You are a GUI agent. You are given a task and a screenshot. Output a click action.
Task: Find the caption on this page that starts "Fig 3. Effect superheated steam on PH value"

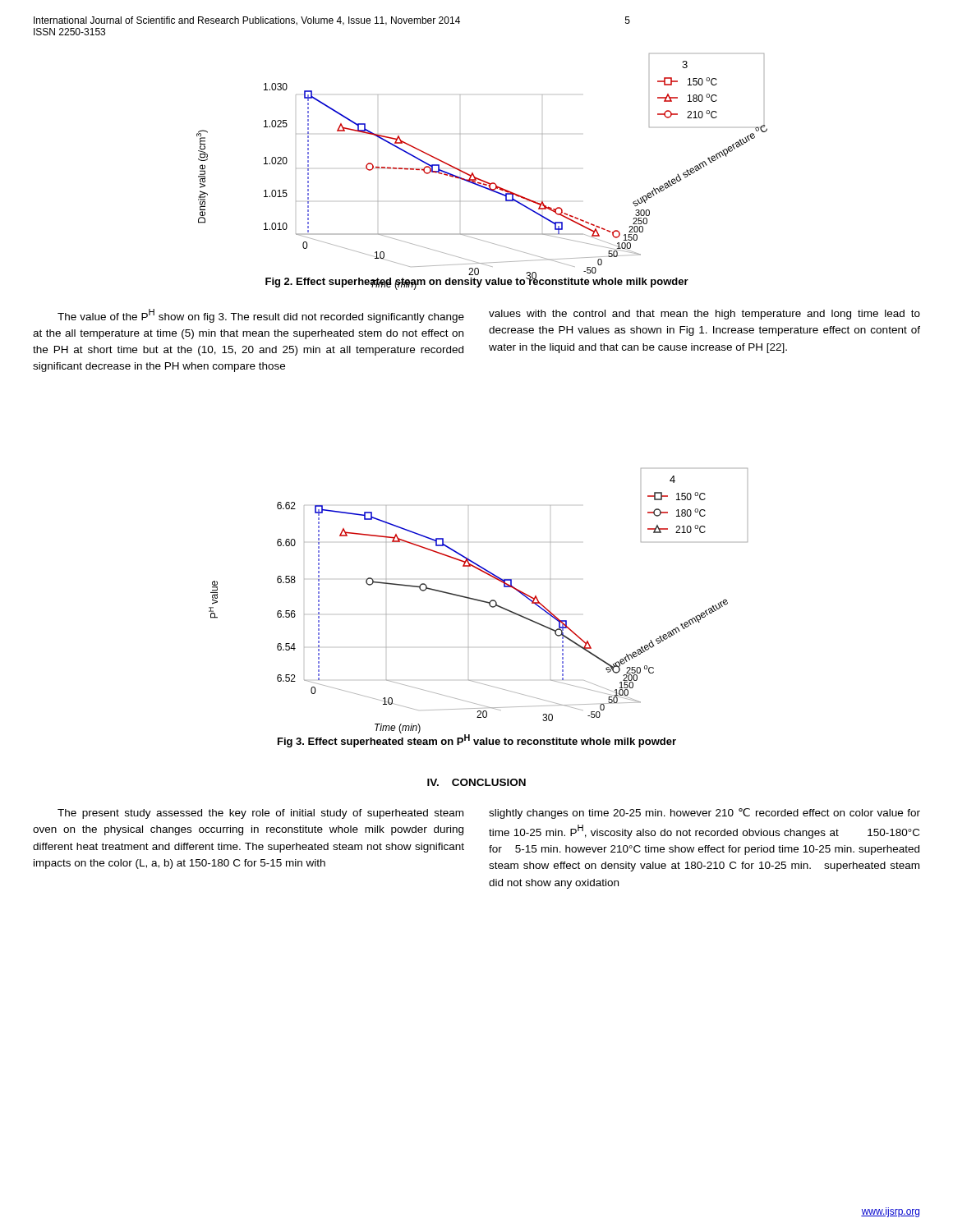(x=476, y=740)
